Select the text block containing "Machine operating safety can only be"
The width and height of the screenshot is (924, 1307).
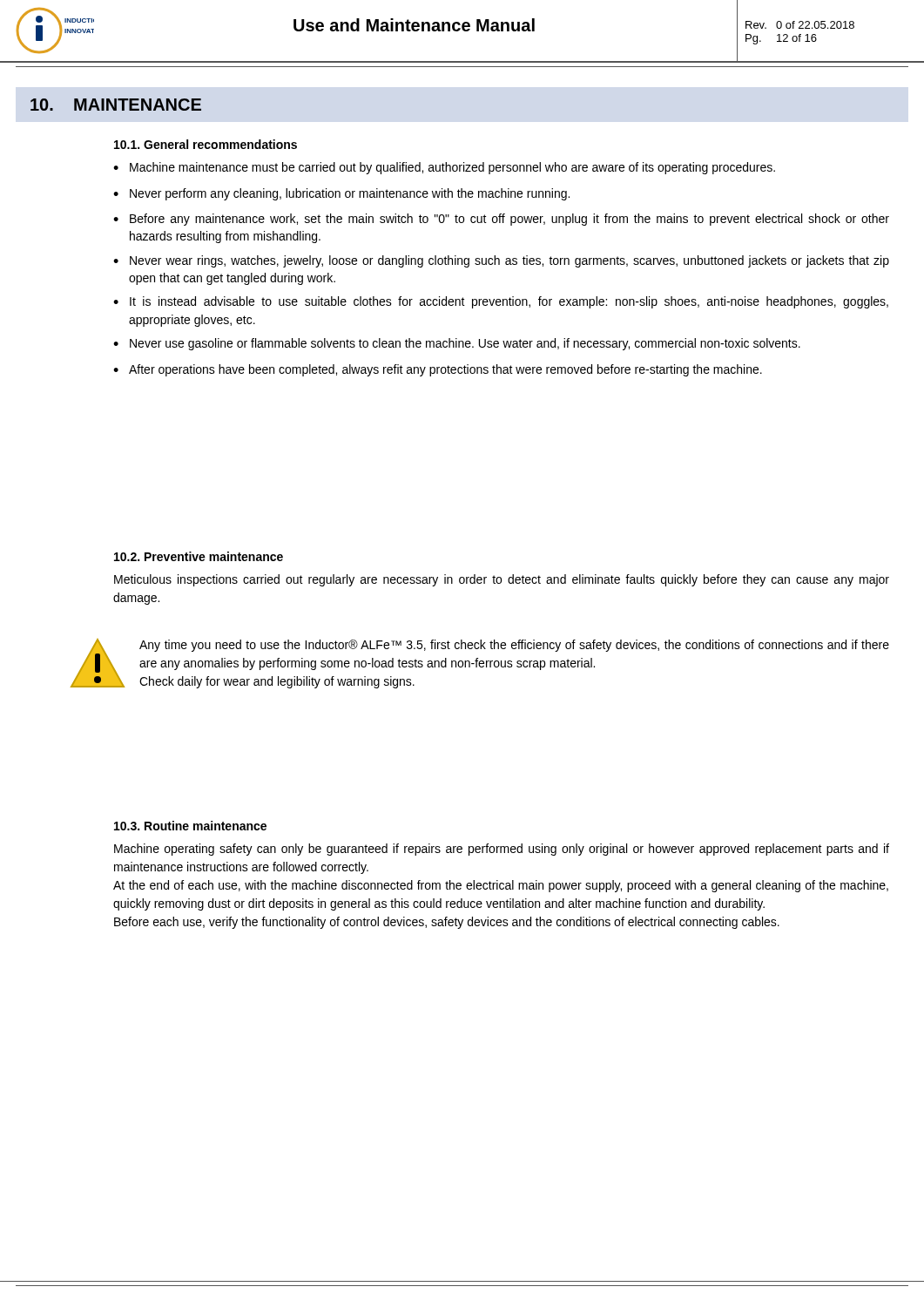501,885
